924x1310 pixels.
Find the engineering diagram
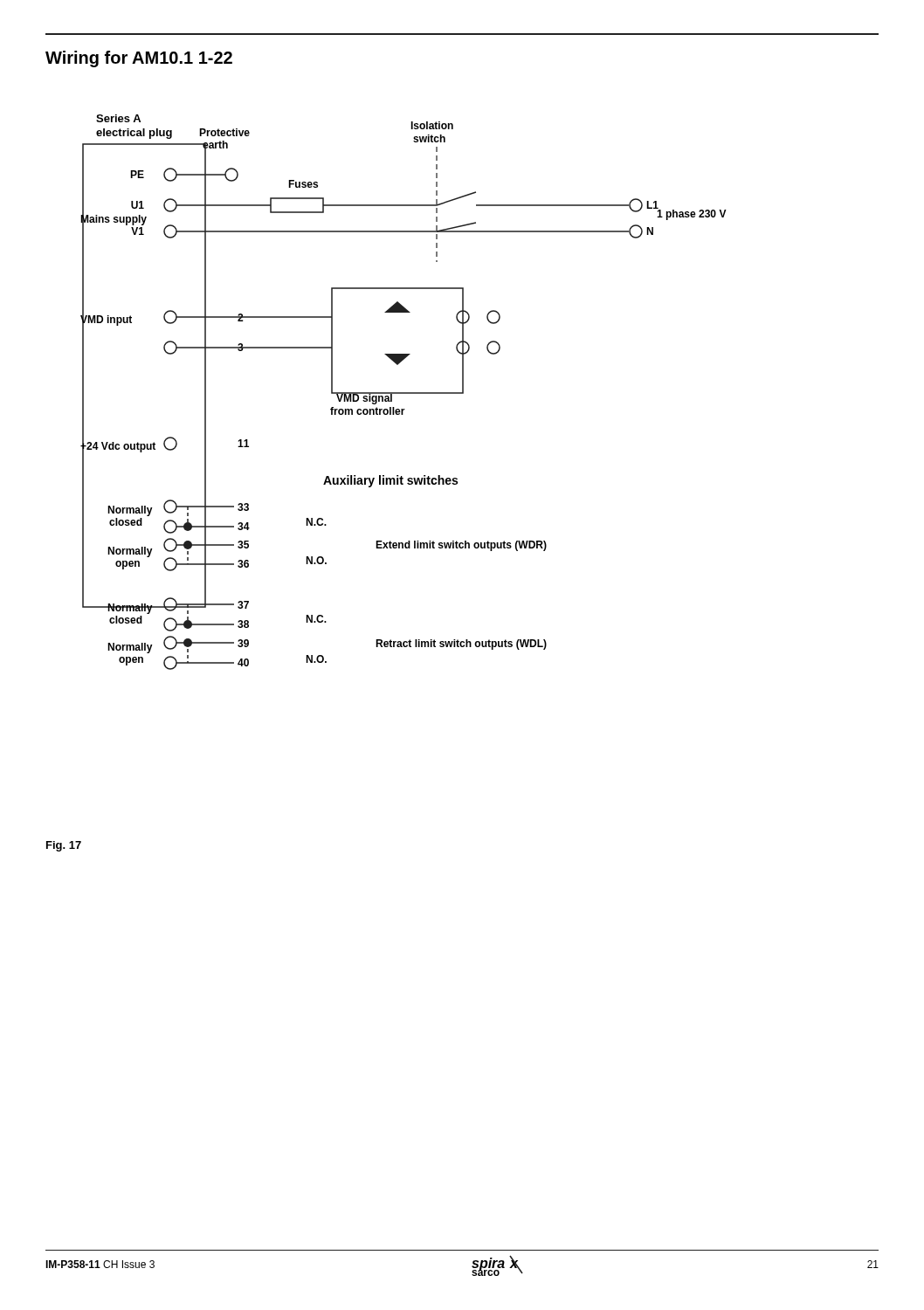pos(463,458)
